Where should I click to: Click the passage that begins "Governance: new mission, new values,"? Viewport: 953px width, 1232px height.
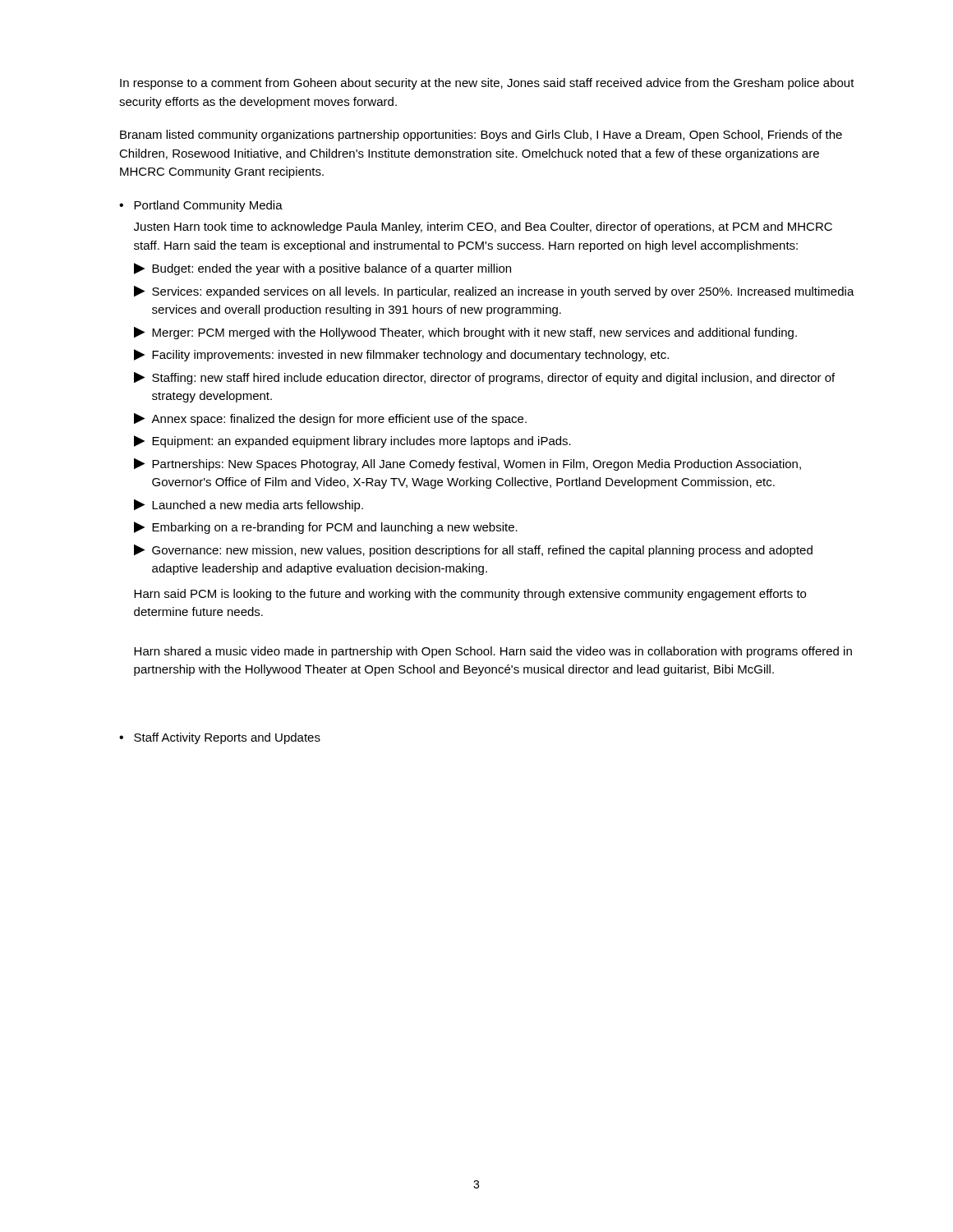pyautogui.click(x=482, y=559)
